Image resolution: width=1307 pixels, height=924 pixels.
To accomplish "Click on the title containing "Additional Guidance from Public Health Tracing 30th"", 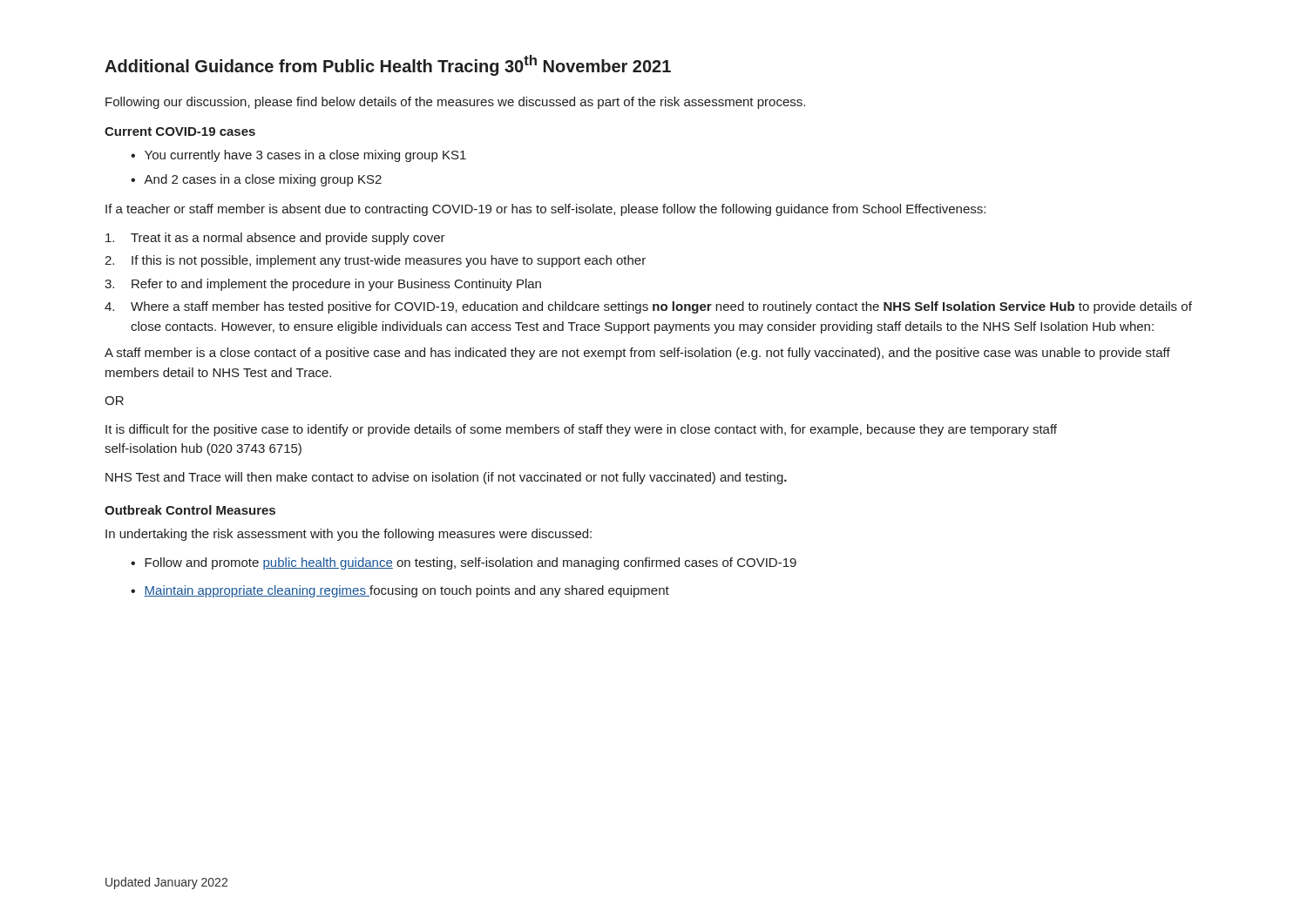I will 388,64.
